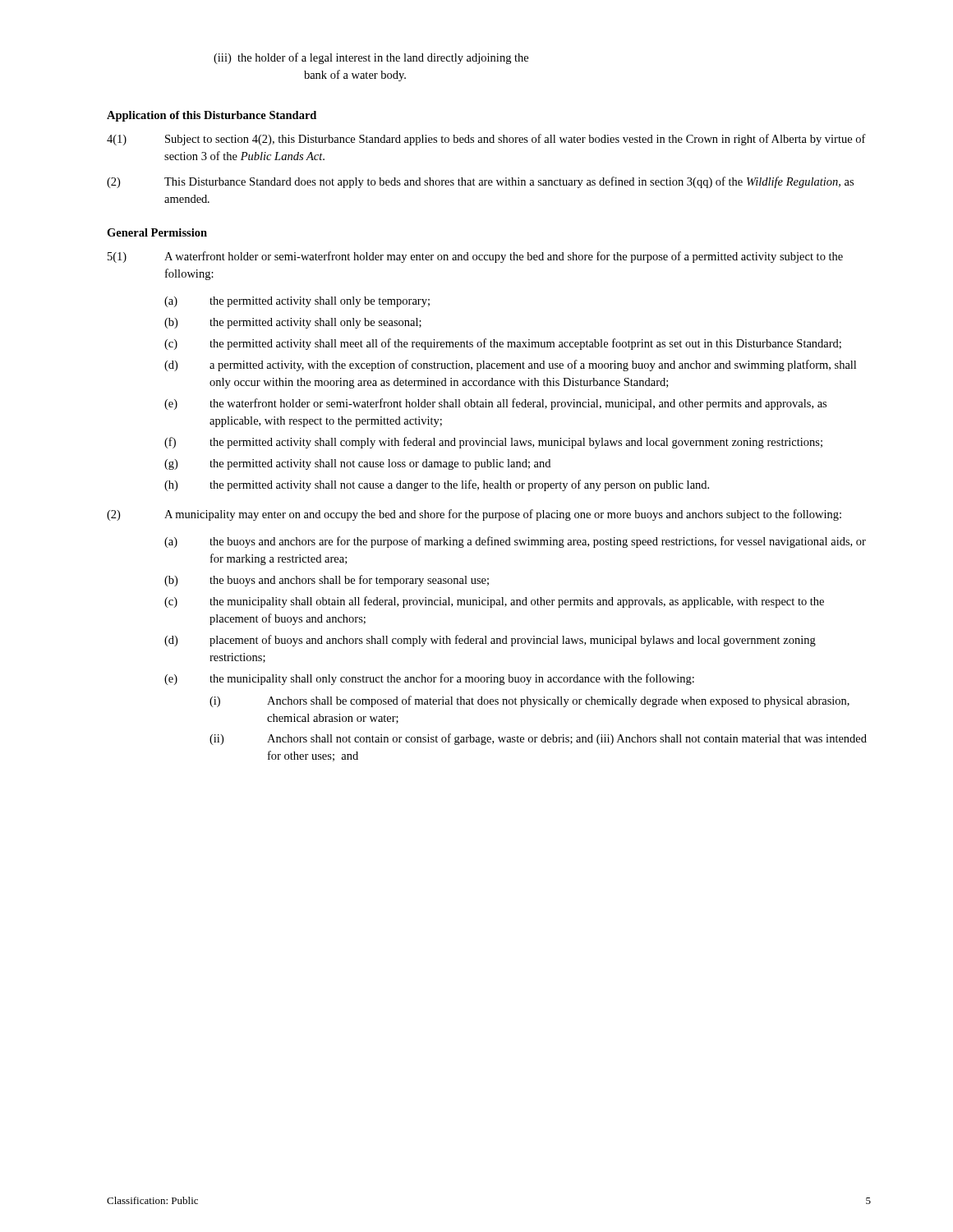Image resolution: width=953 pixels, height=1232 pixels.
Task: Point to the block beginning "5(1) A waterfront holder or semi-waterfront"
Action: pos(489,373)
